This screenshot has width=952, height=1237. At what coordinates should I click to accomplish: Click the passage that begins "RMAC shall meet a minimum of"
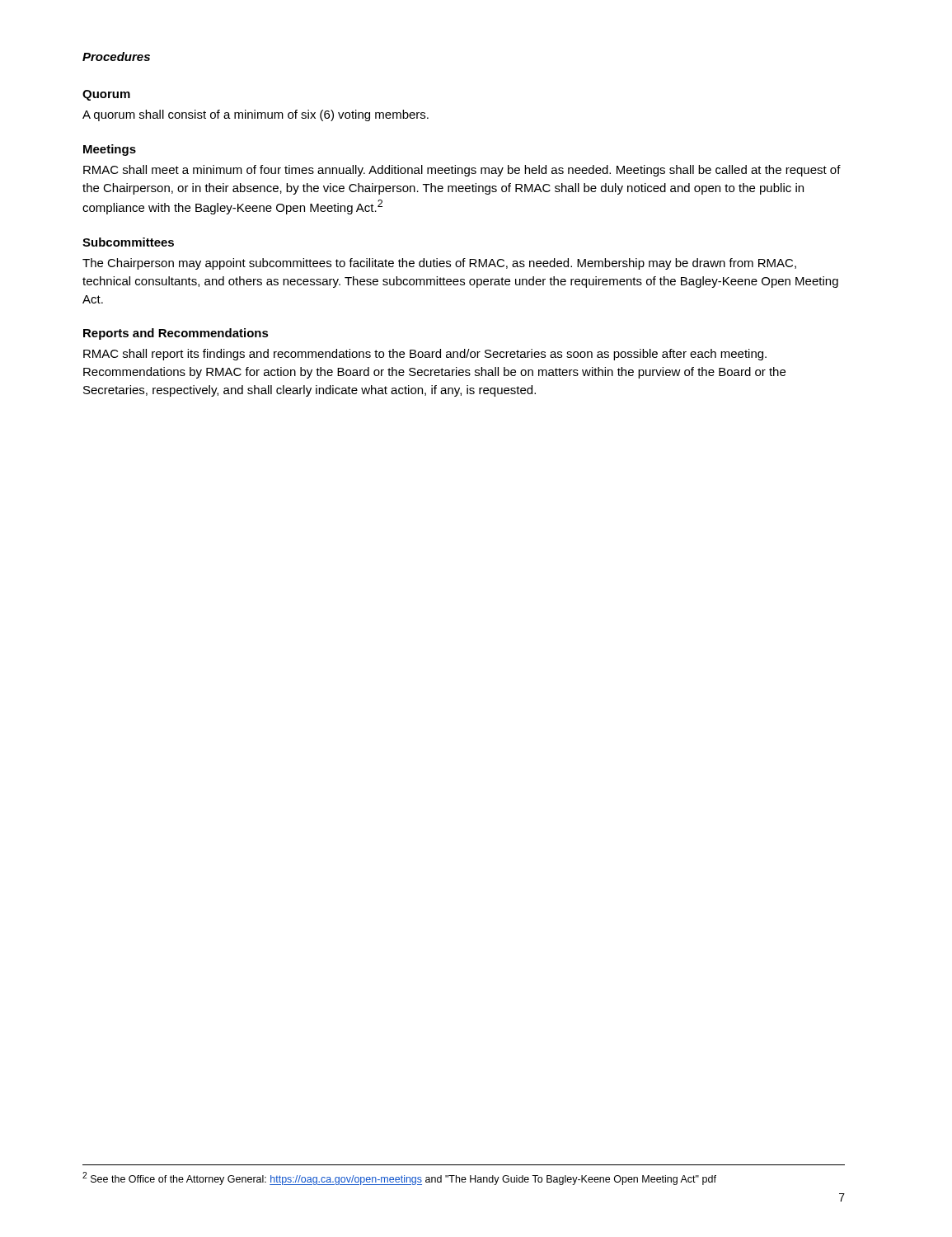(x=461, y=188)
